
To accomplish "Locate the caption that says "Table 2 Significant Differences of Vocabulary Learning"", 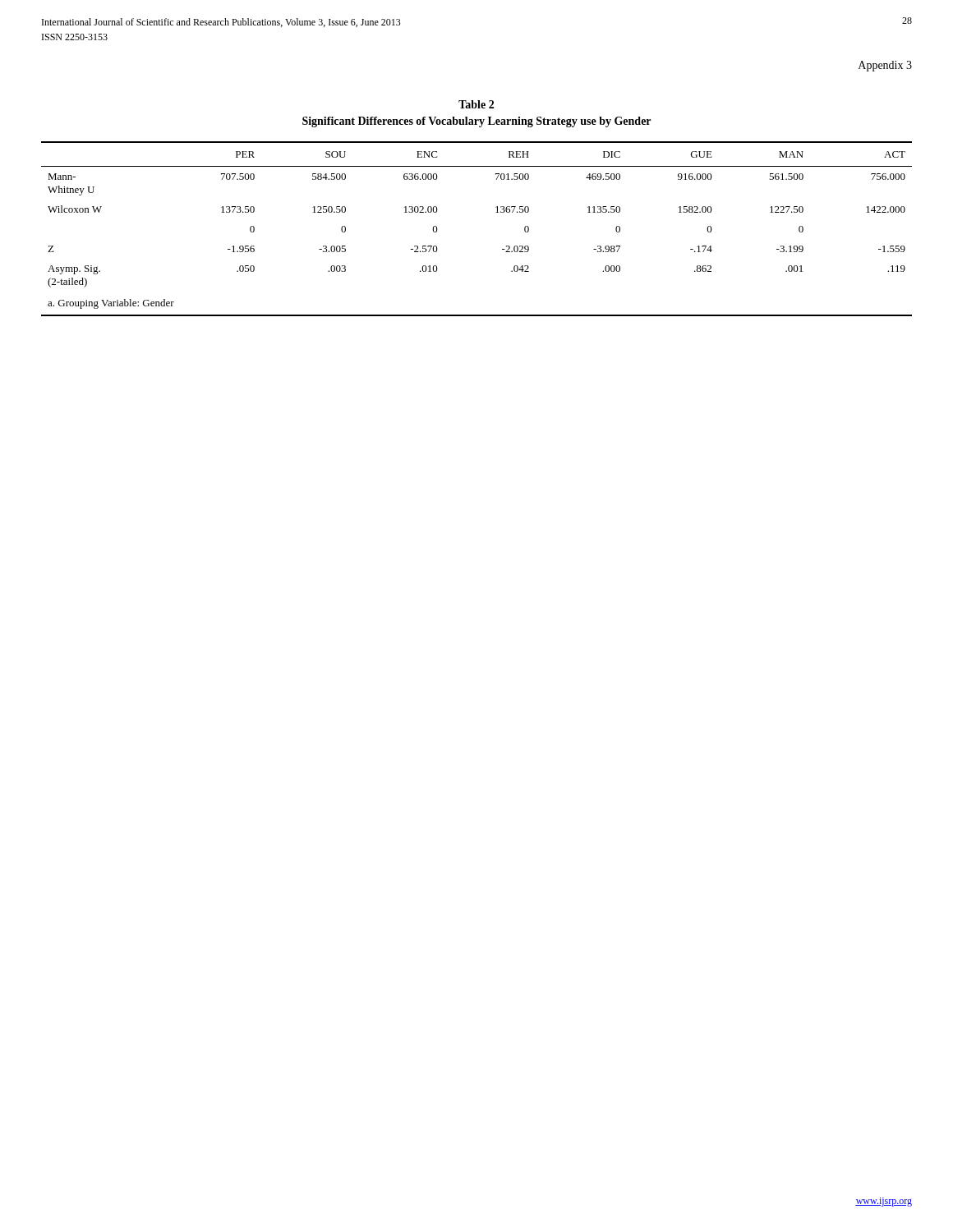I will coord(476,113).
